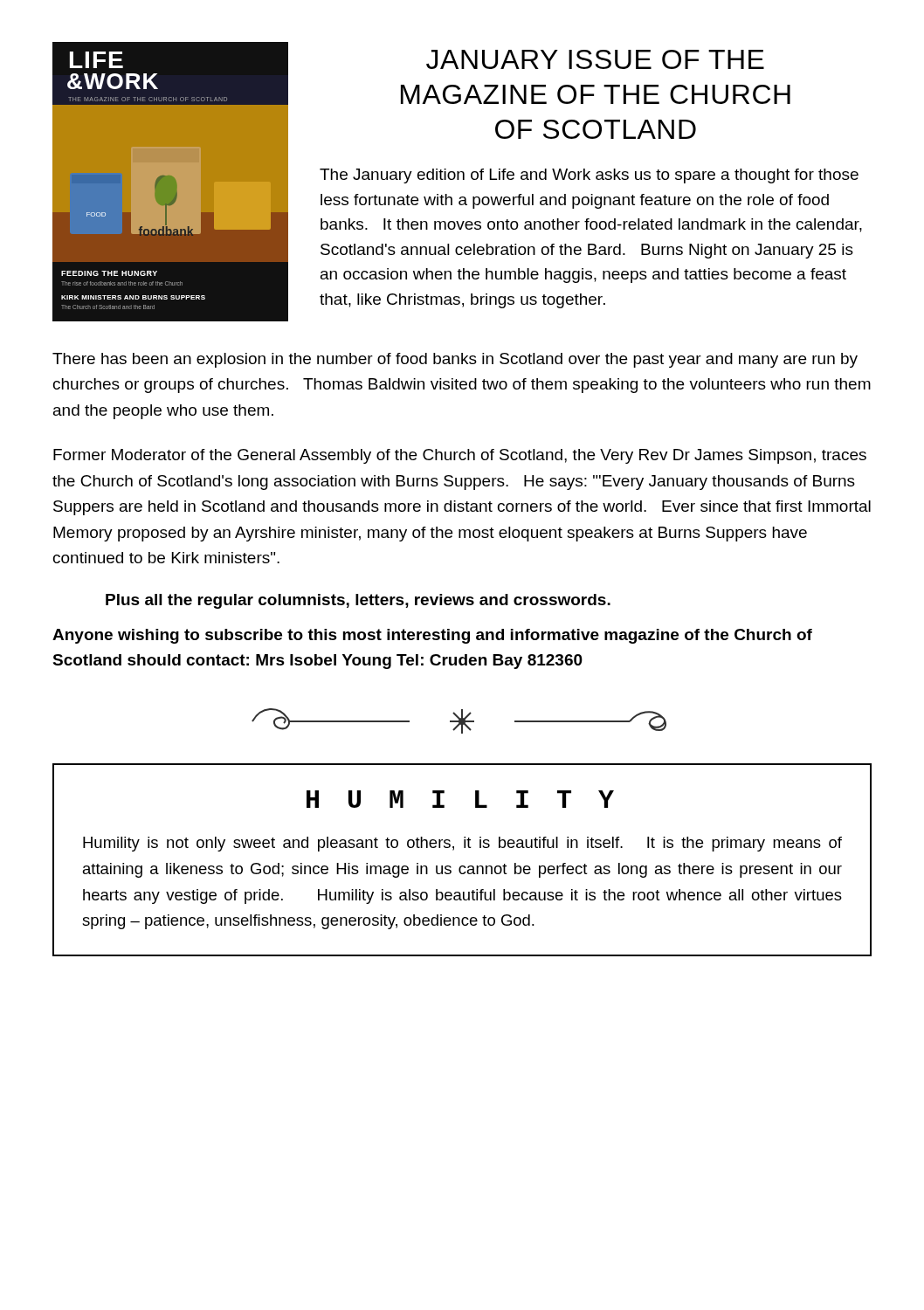This screenshot has height=1310, width=924.
Task: Locate the text block that says "Former Moderator of"
Action: (462, 506)
